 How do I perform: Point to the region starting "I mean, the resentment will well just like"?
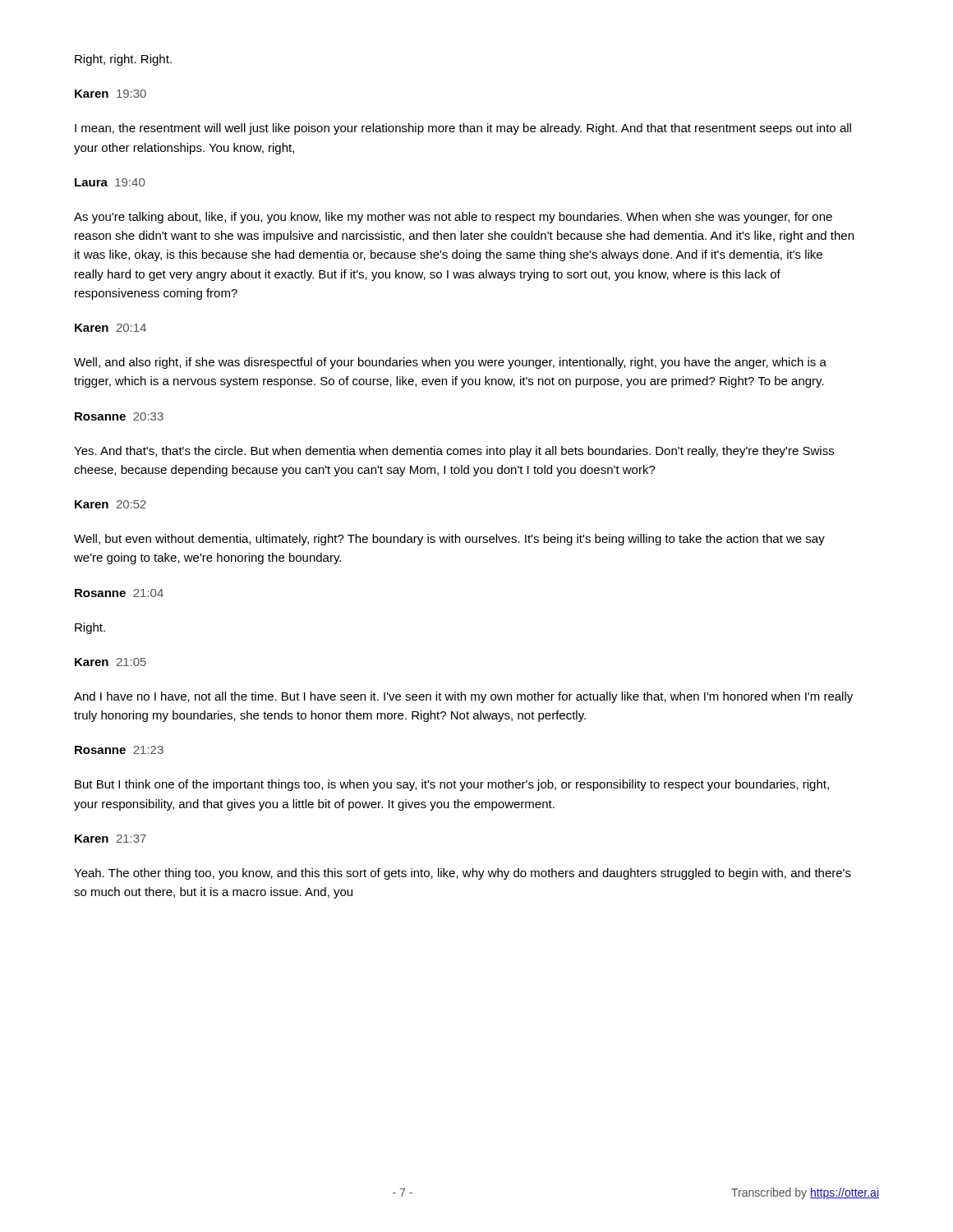coord(463,137)
